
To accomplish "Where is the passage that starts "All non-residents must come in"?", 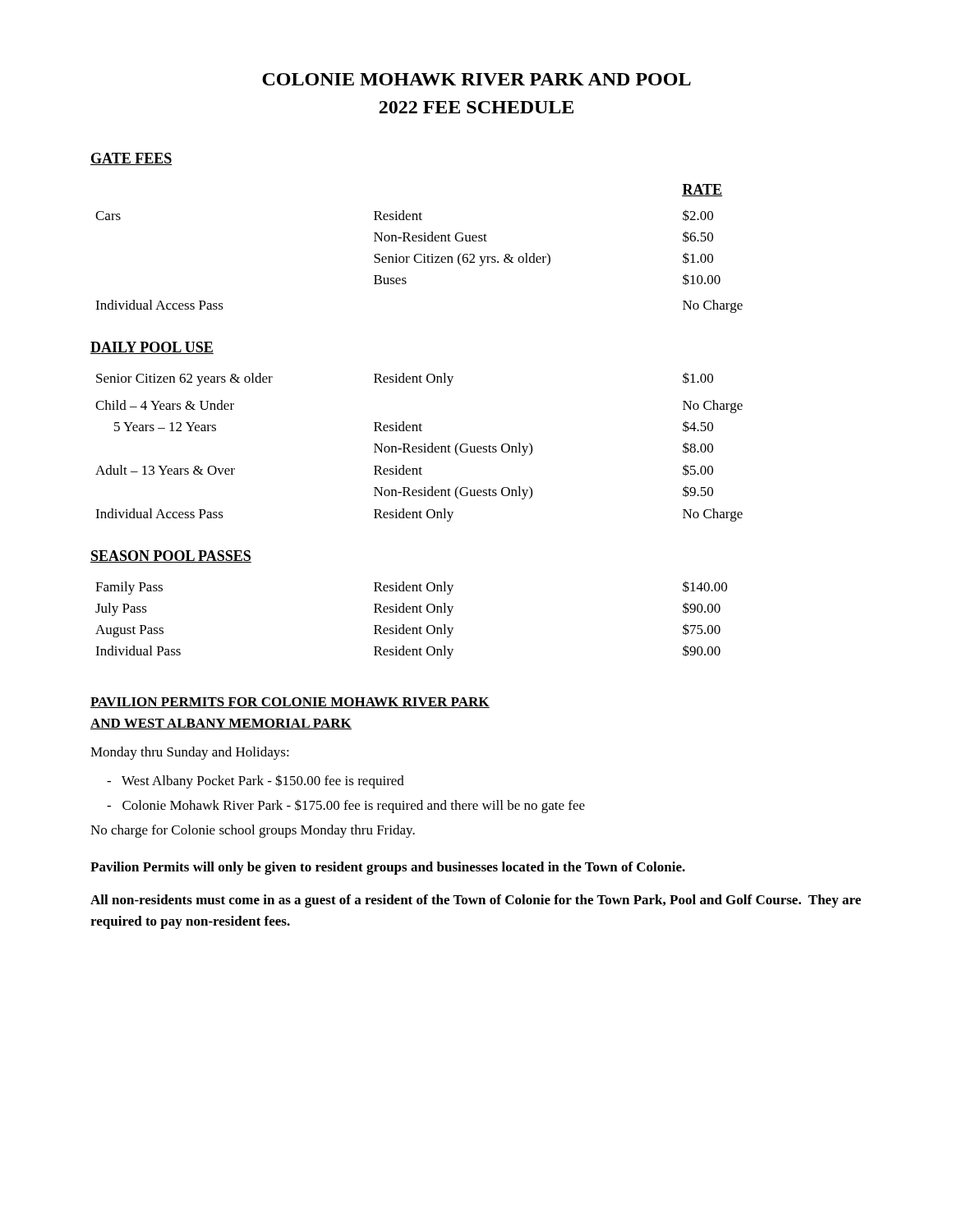I will (x=476, y=911).
